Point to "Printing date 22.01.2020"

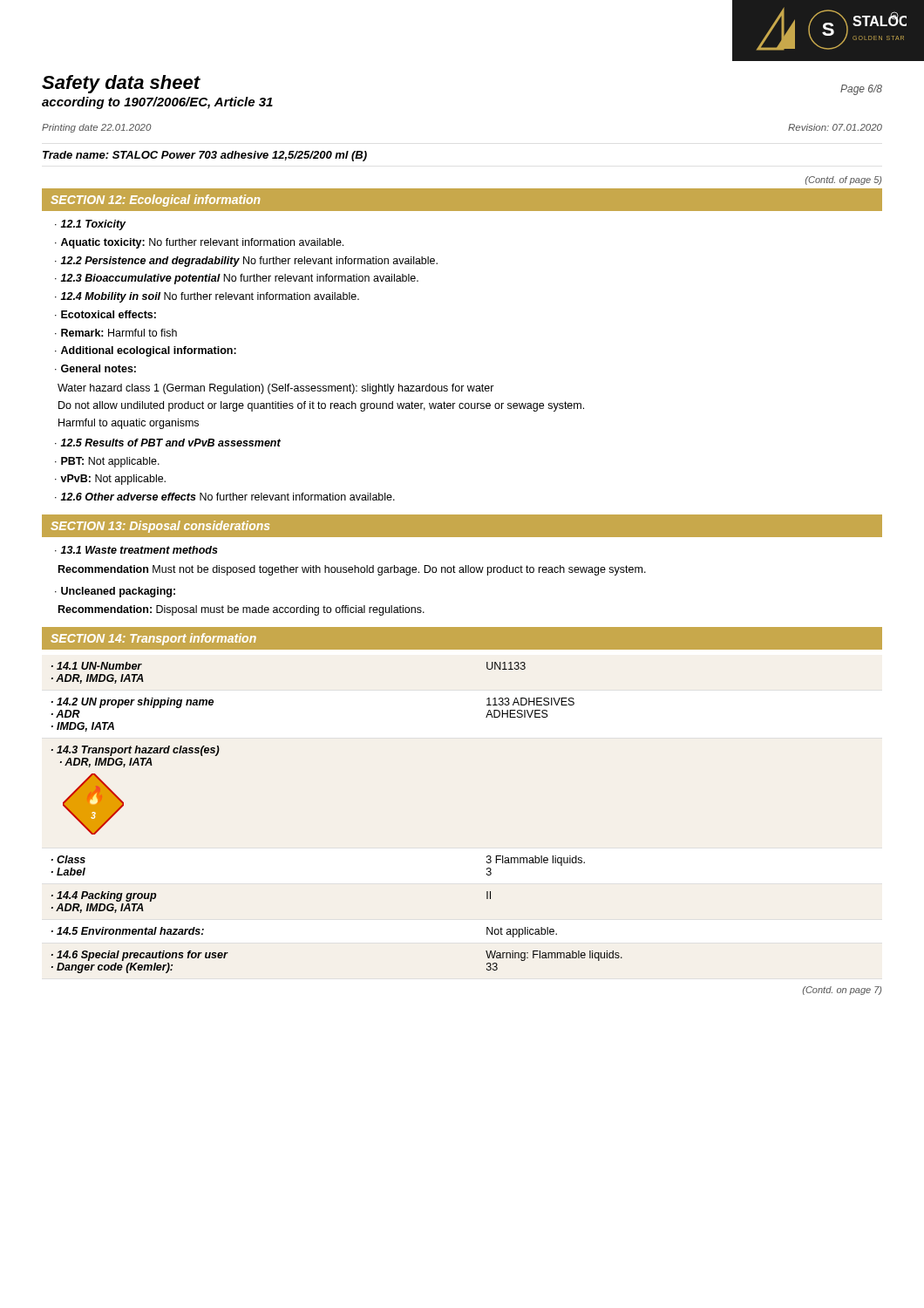pyautogui.click(x=96, y=127)
